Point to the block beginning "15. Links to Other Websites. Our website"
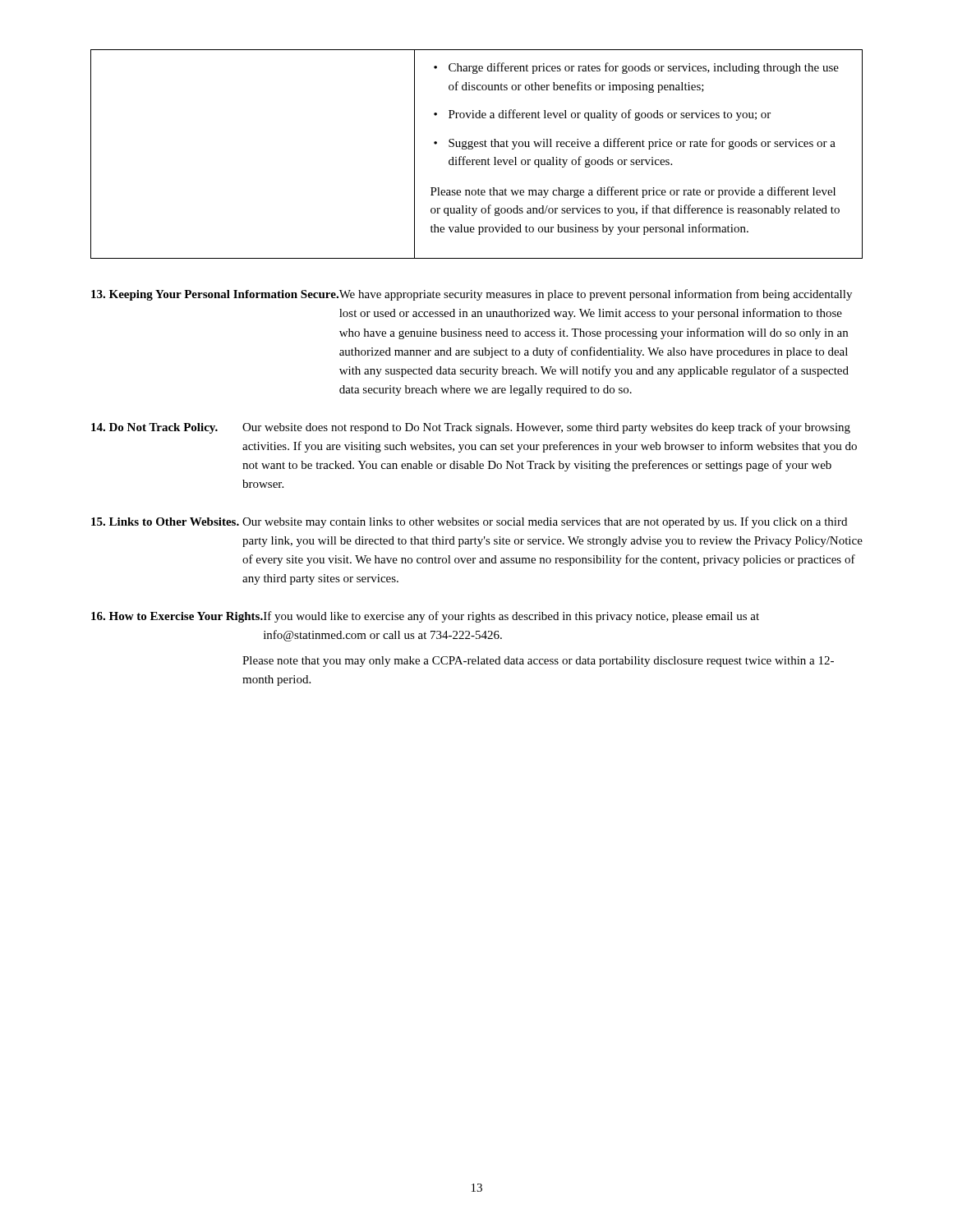953x1232 pixels. tap(476, 550)
